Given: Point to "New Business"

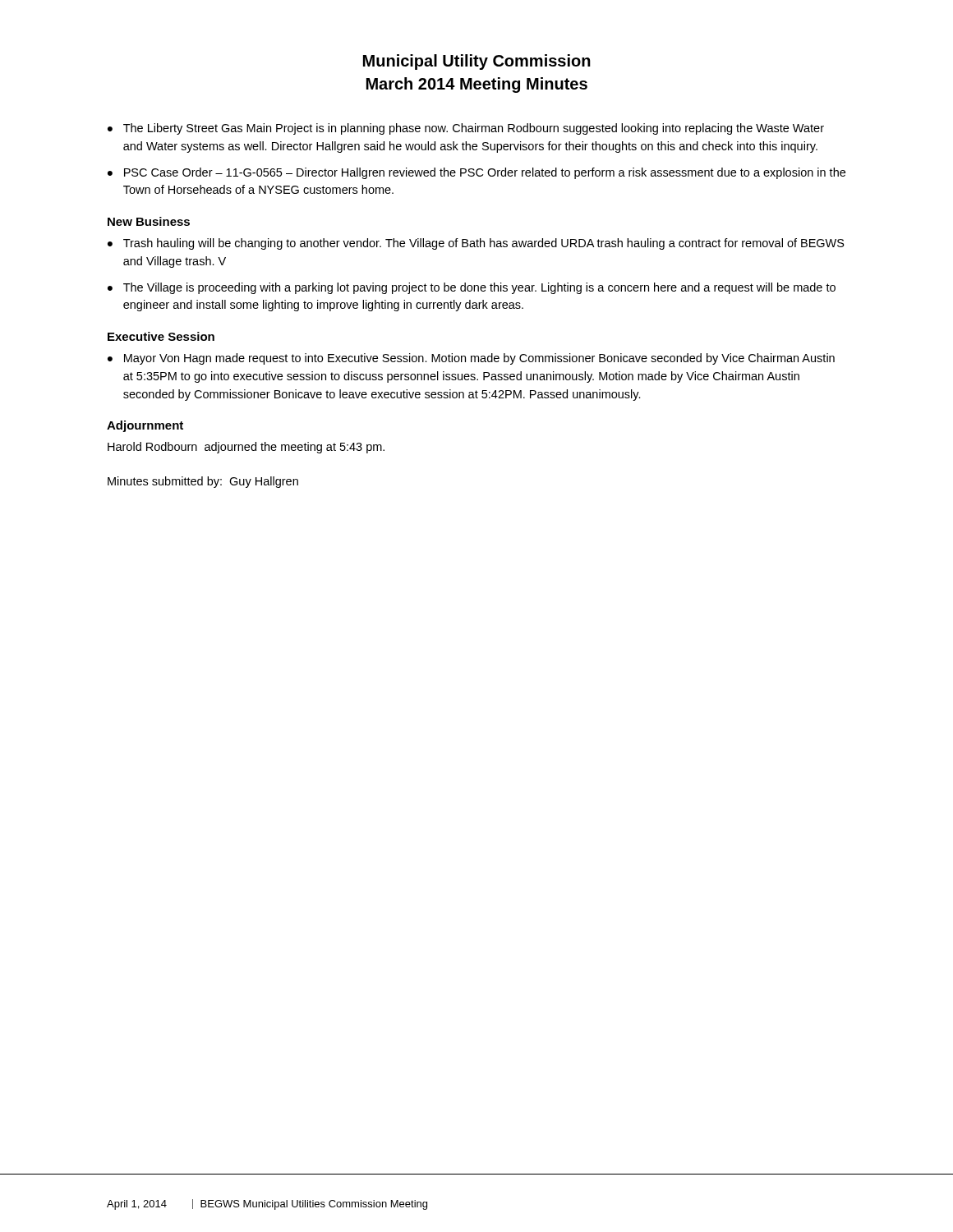Looking at the screenshot, I should click(x=149, y=221).
